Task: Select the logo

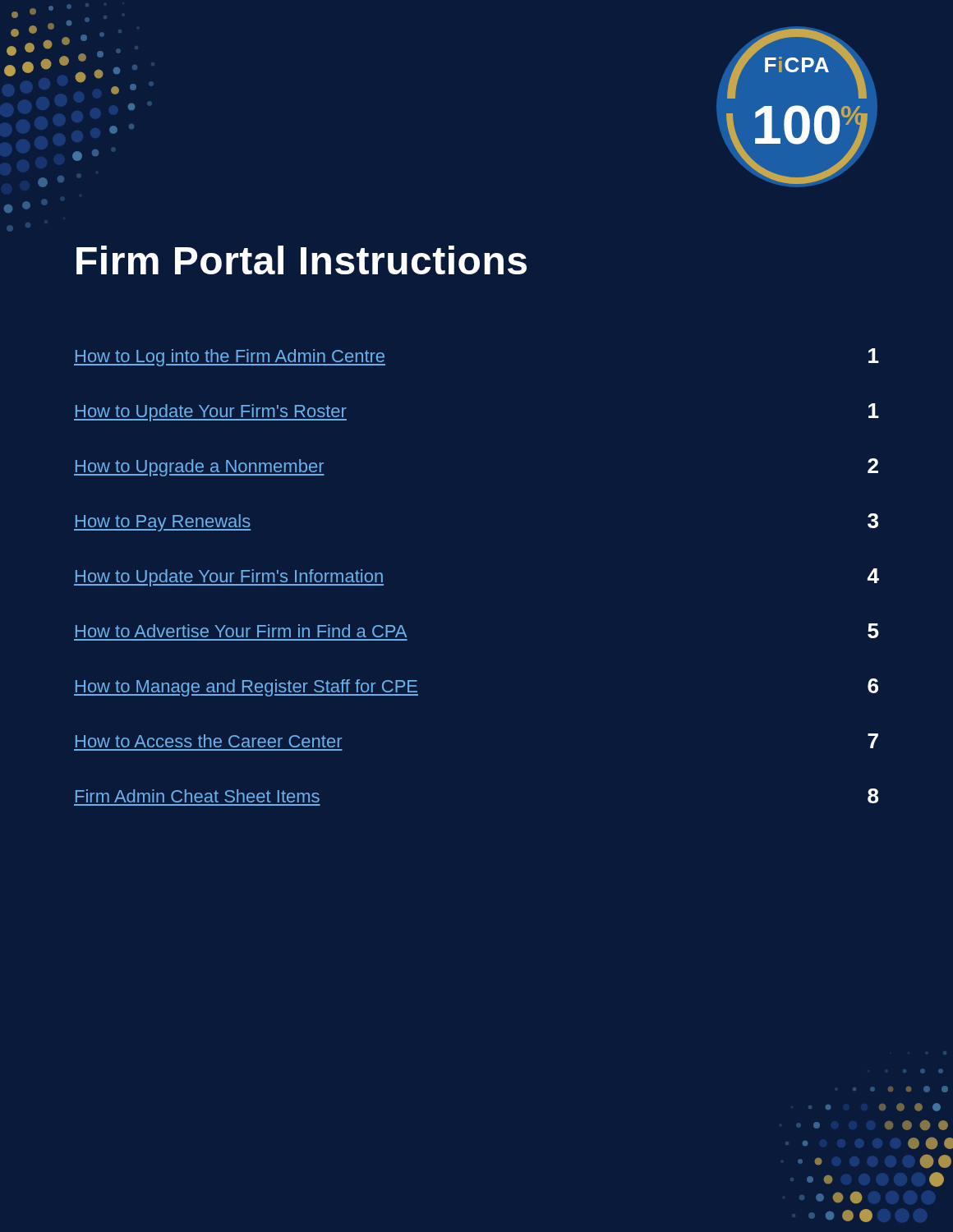Action: point(797,107)
